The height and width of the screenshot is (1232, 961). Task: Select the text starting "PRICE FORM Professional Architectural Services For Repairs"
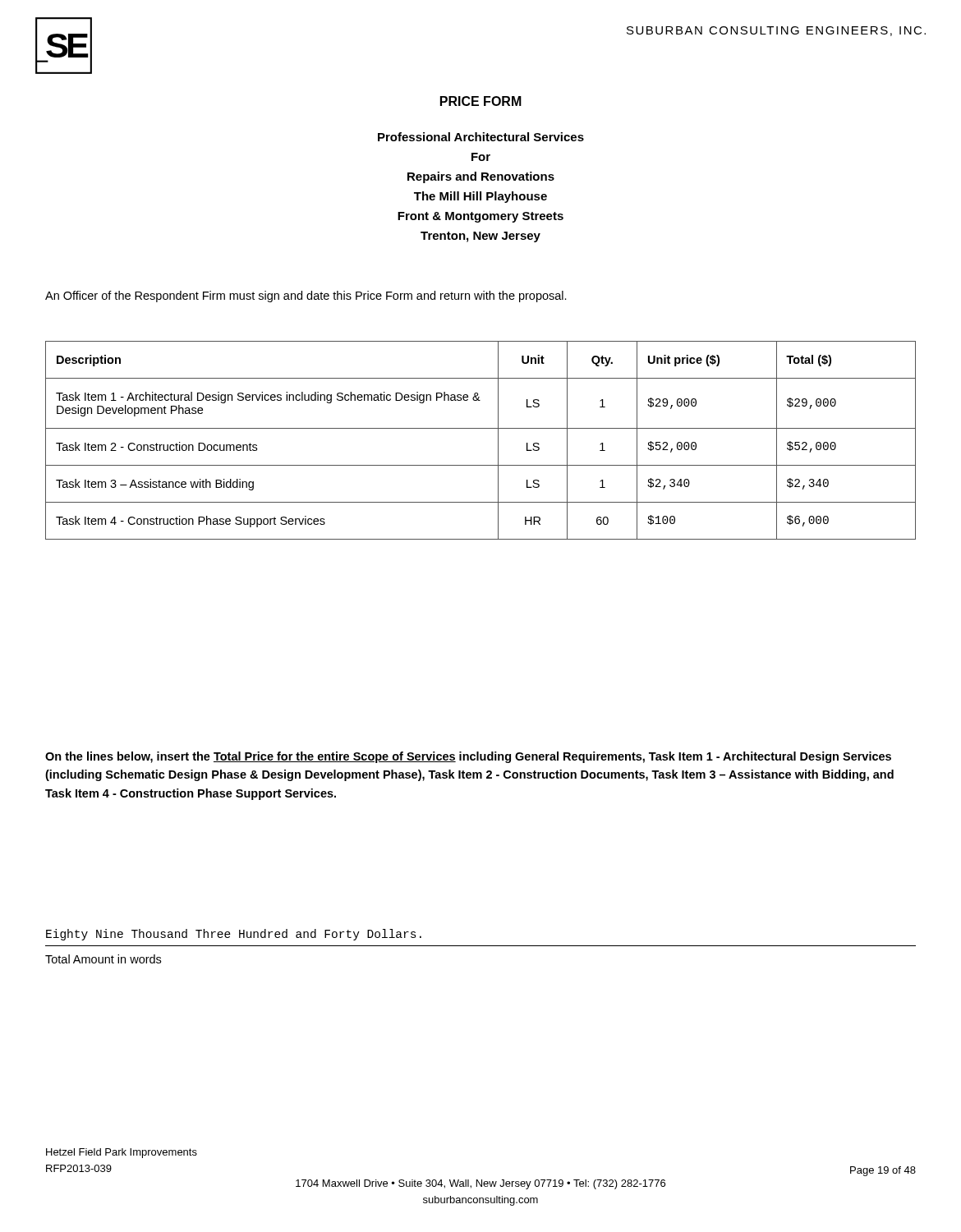(480, 170)
